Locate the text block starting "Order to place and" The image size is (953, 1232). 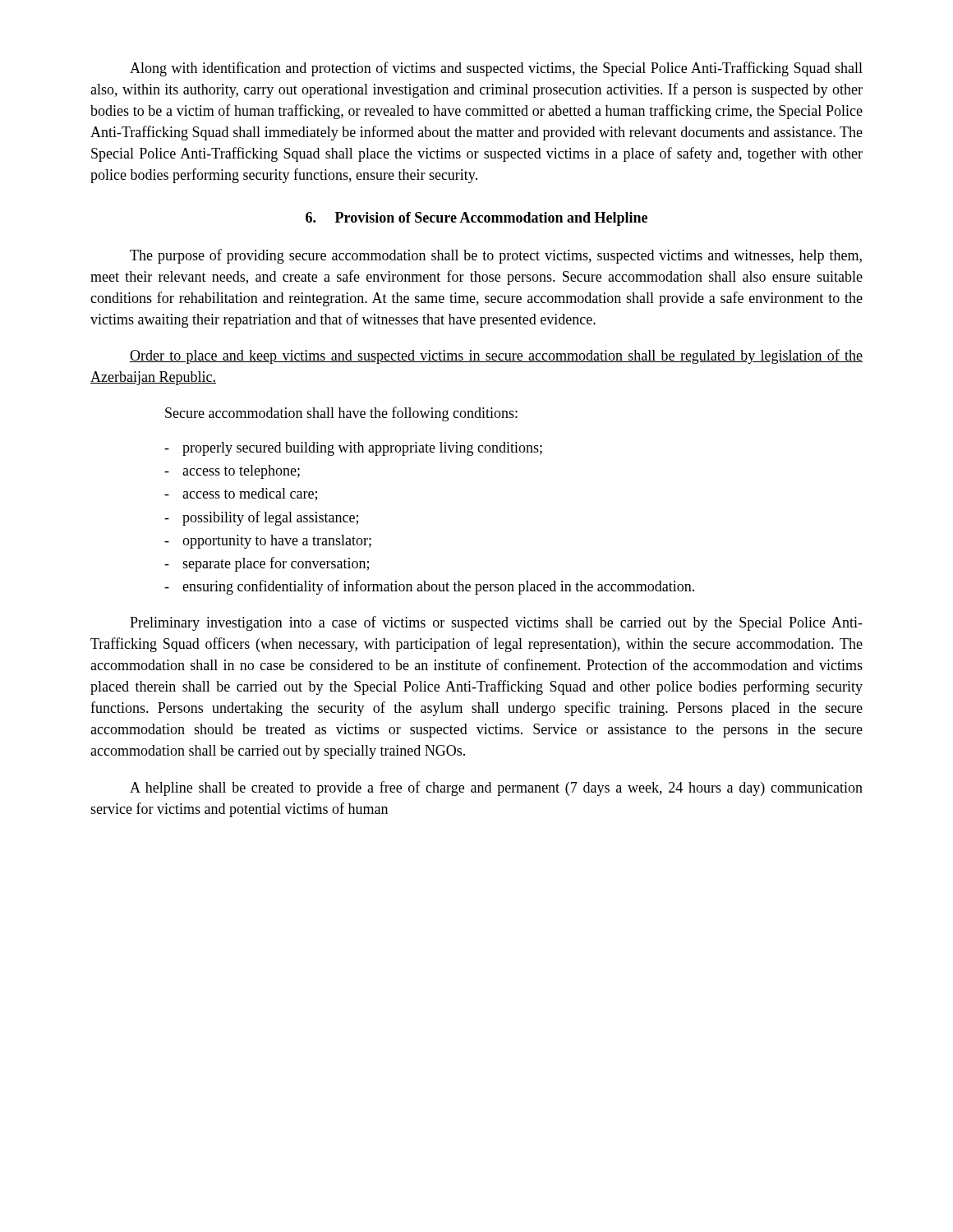[x=476, y=366]
